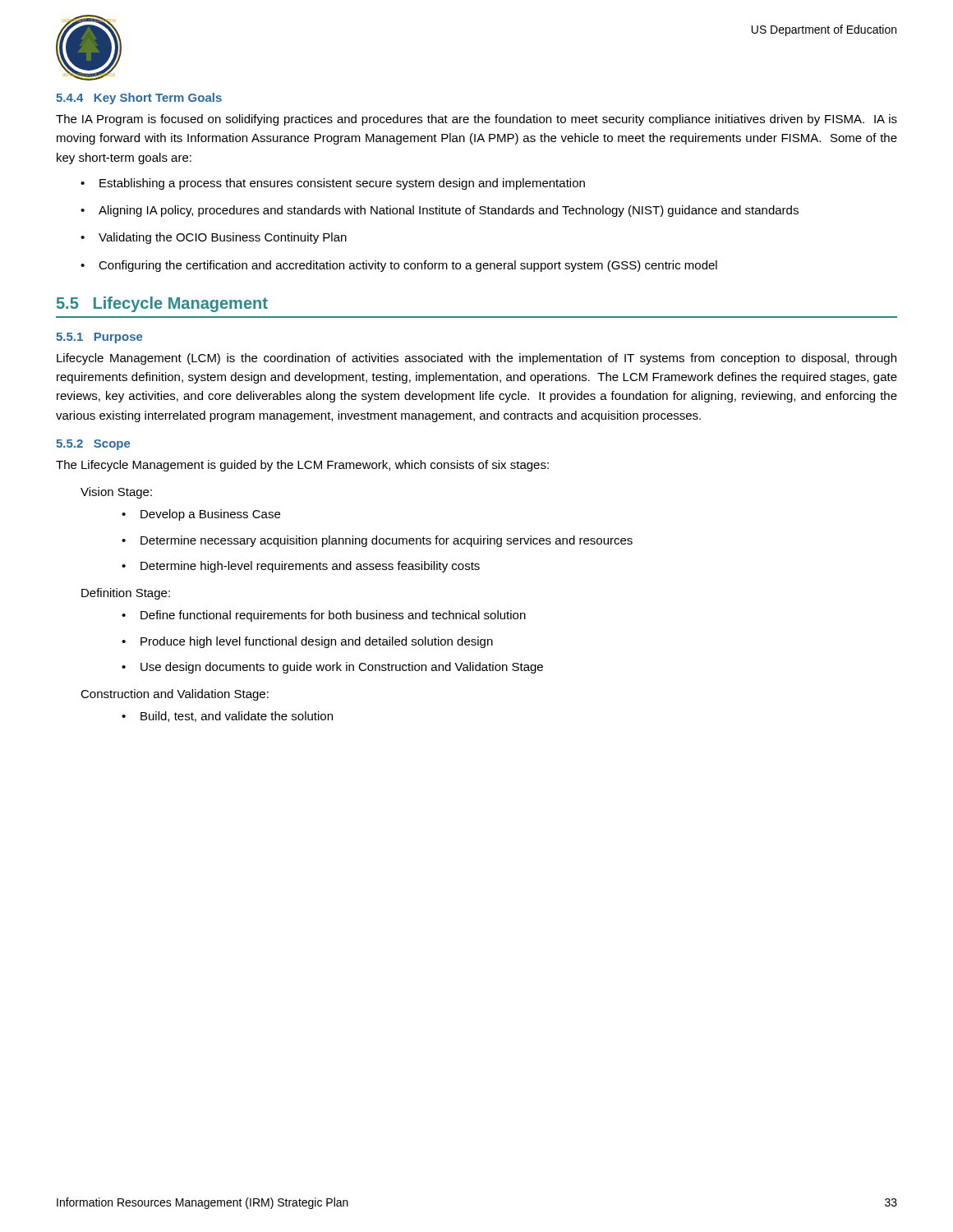
Task: Click the passage that begins "• Establishing a process"
Action: click(x=333, y=183)
